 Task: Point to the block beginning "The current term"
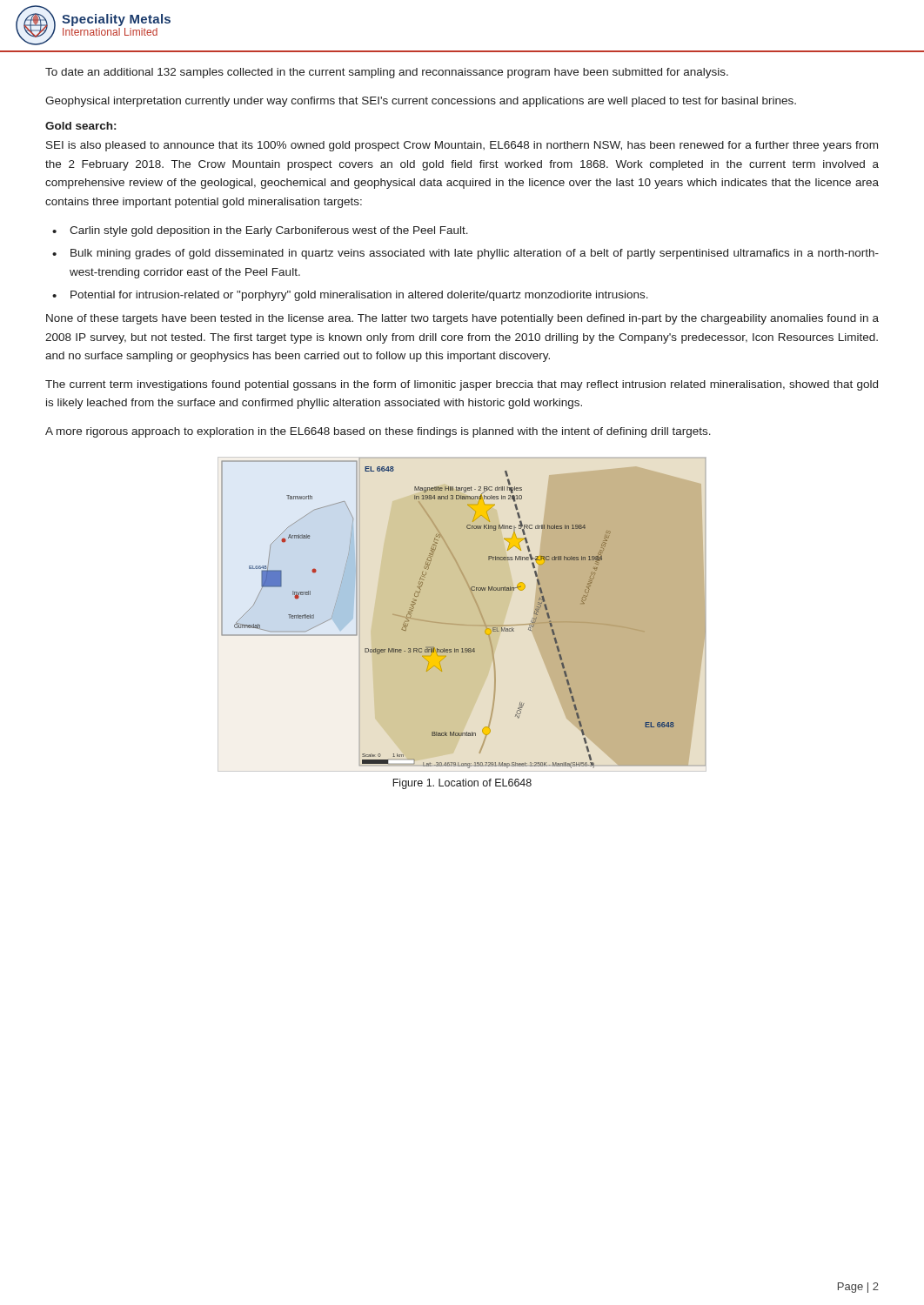[x=462, y=393]
